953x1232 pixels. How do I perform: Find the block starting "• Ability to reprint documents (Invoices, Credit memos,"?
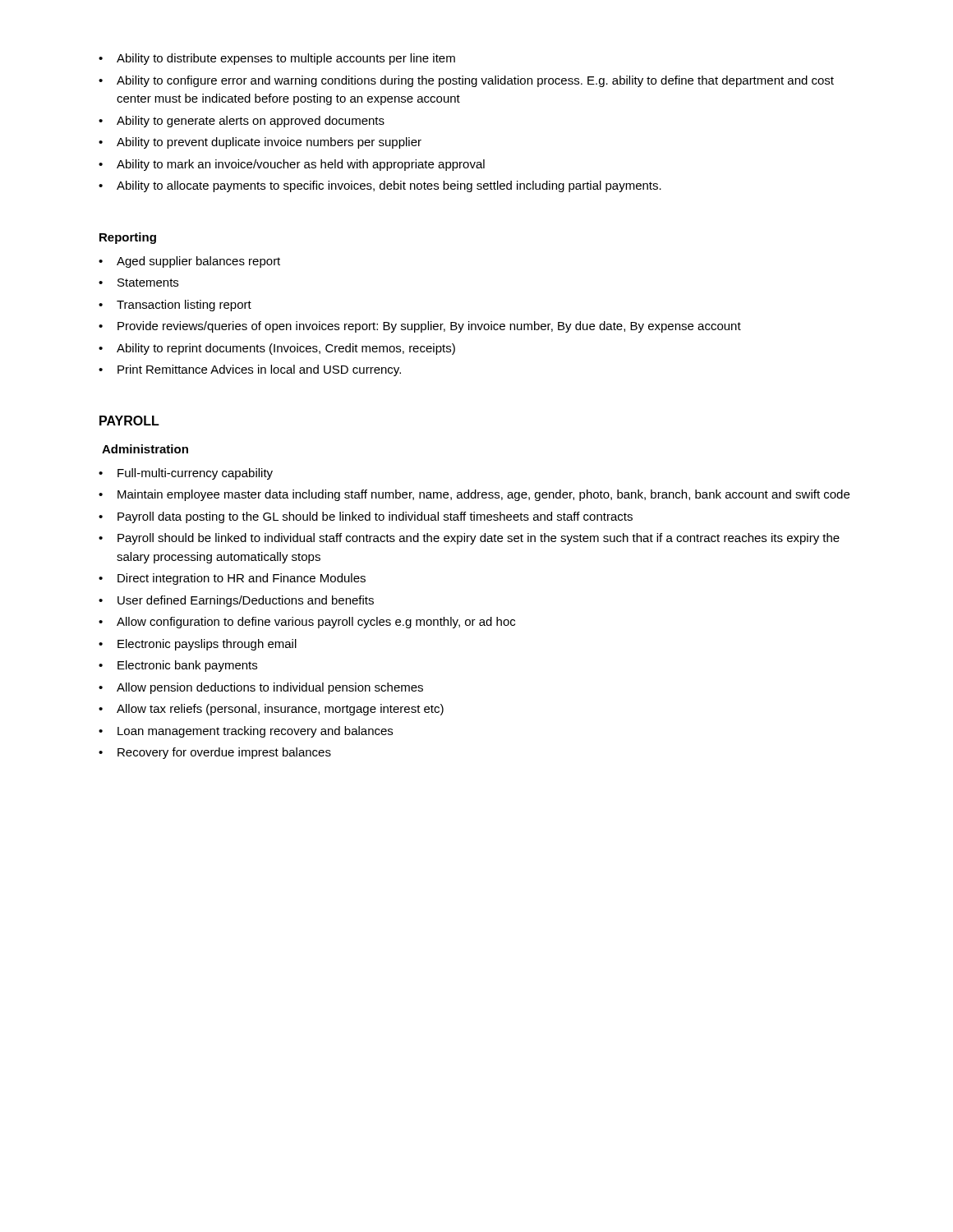277,349
